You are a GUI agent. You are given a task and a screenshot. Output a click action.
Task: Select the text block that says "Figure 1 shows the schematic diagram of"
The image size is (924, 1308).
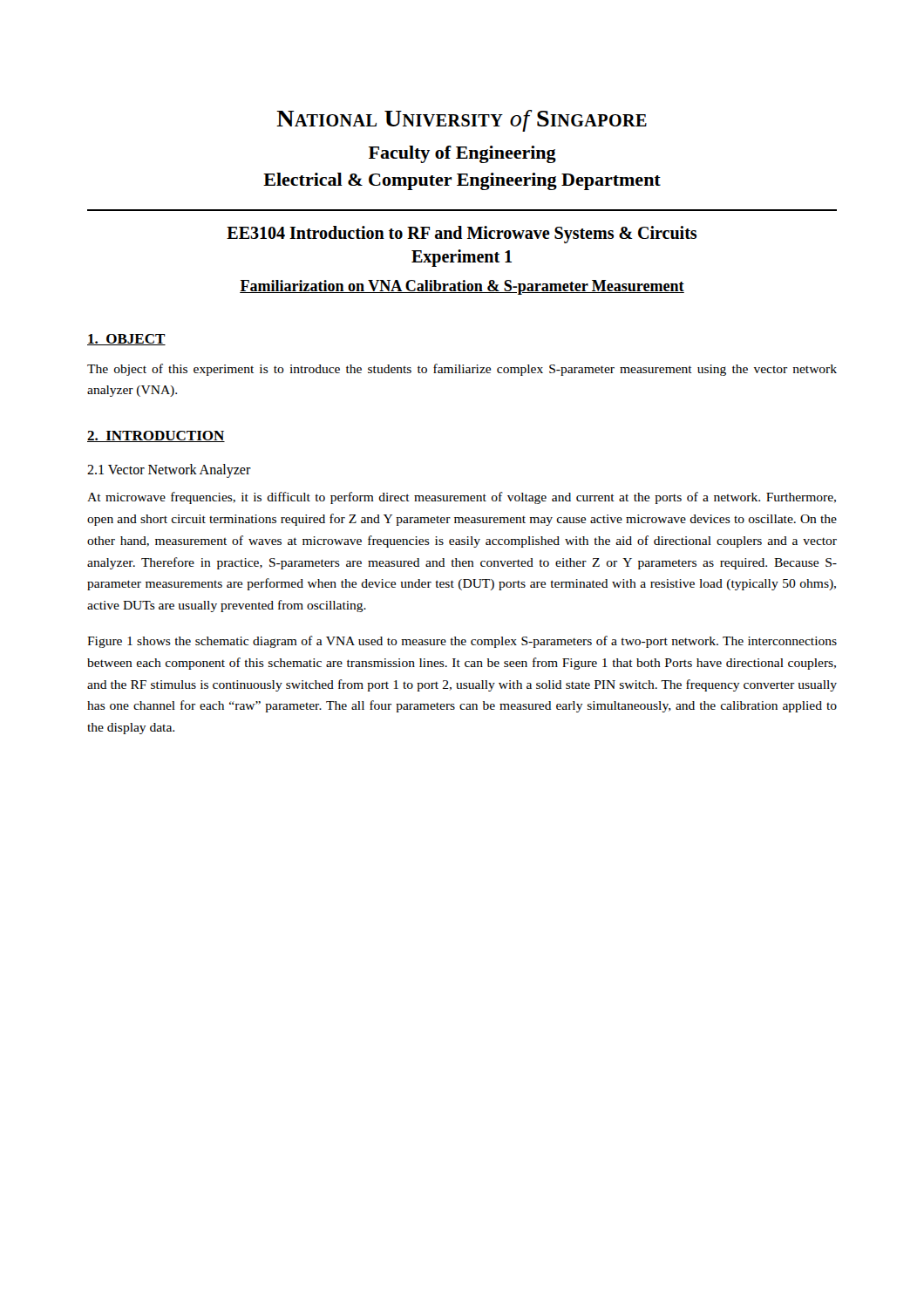tap(462, 684)
